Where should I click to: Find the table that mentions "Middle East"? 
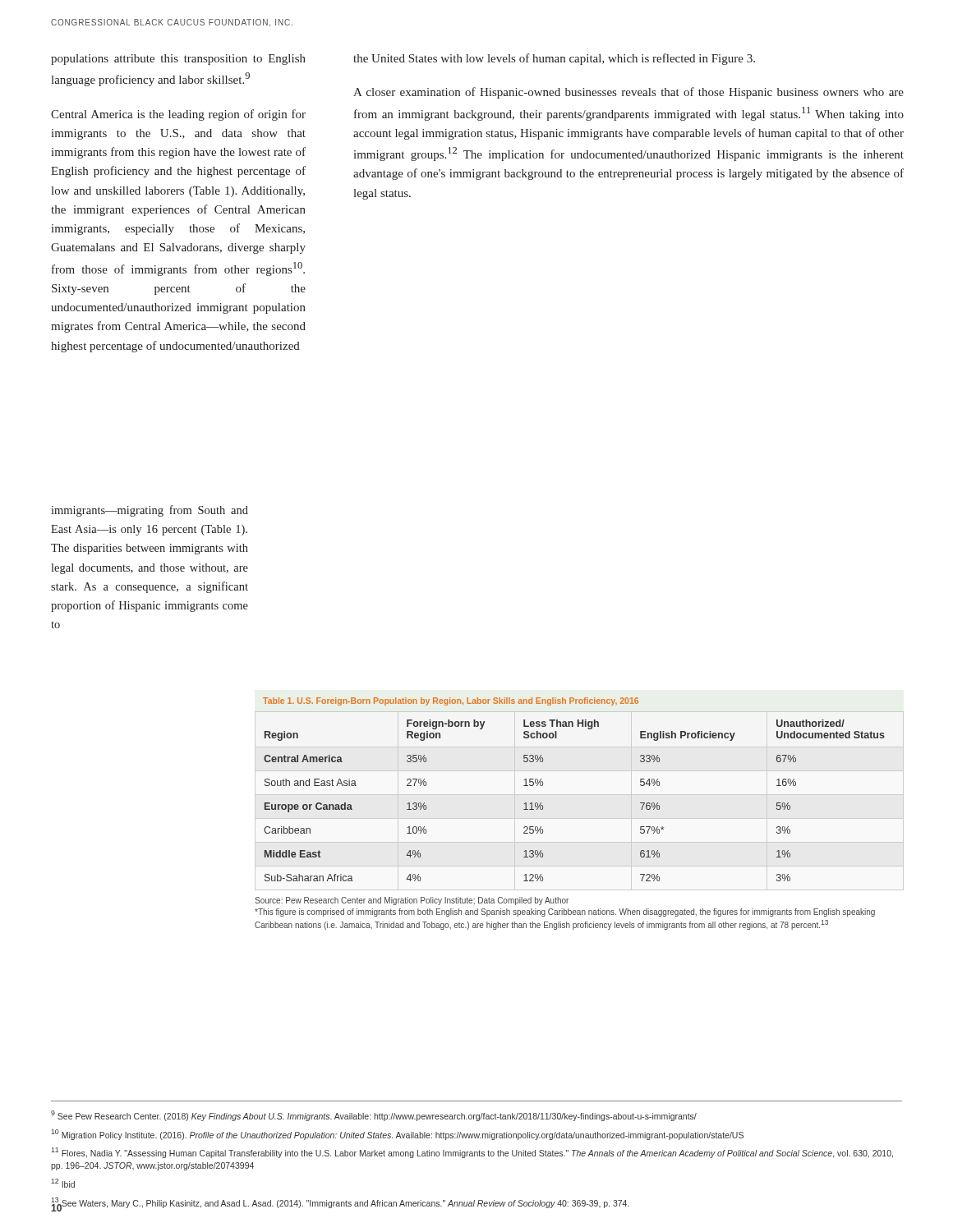(x=579, y=801)
